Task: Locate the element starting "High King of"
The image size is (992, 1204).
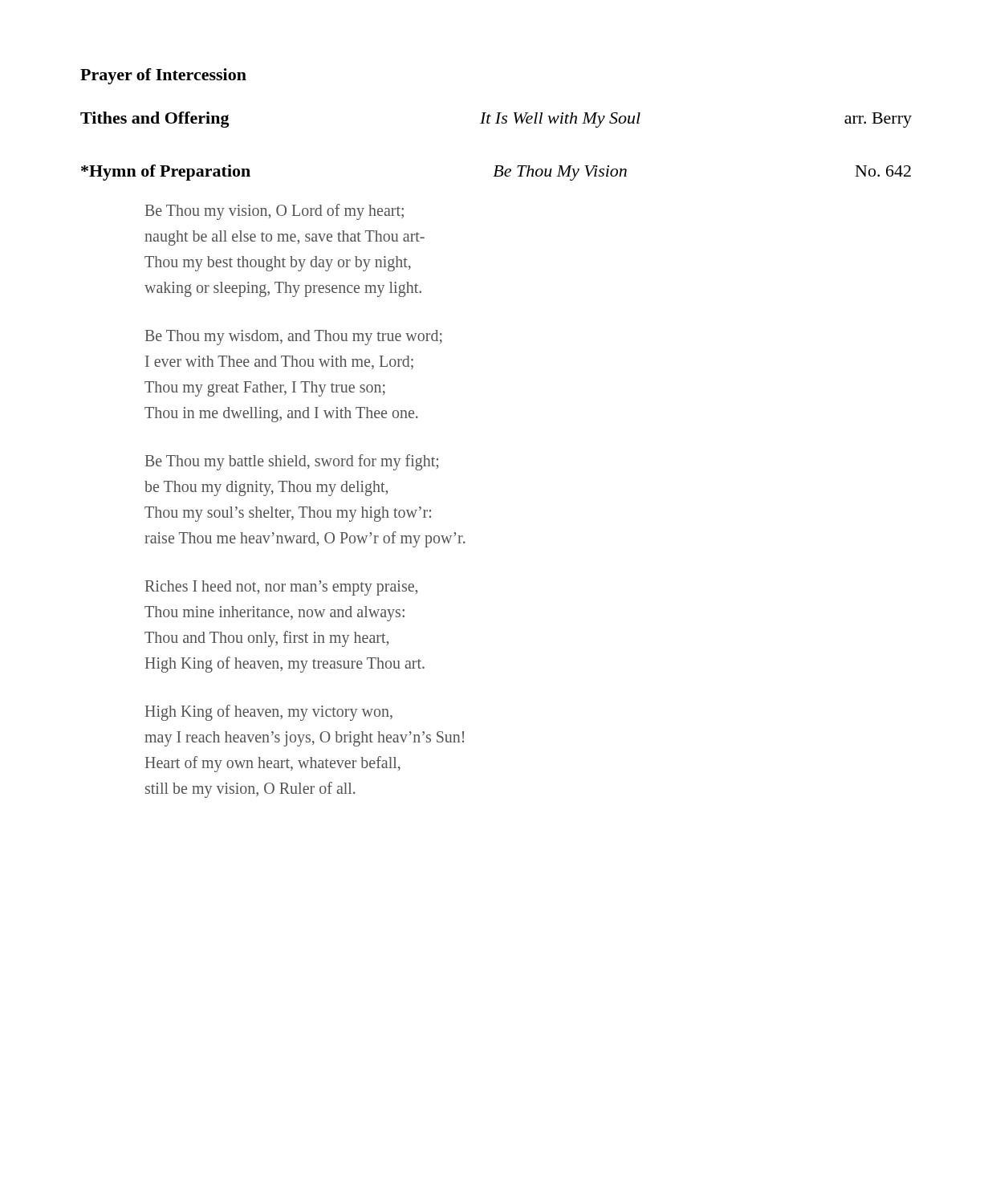Action: (x=305, y=750)
